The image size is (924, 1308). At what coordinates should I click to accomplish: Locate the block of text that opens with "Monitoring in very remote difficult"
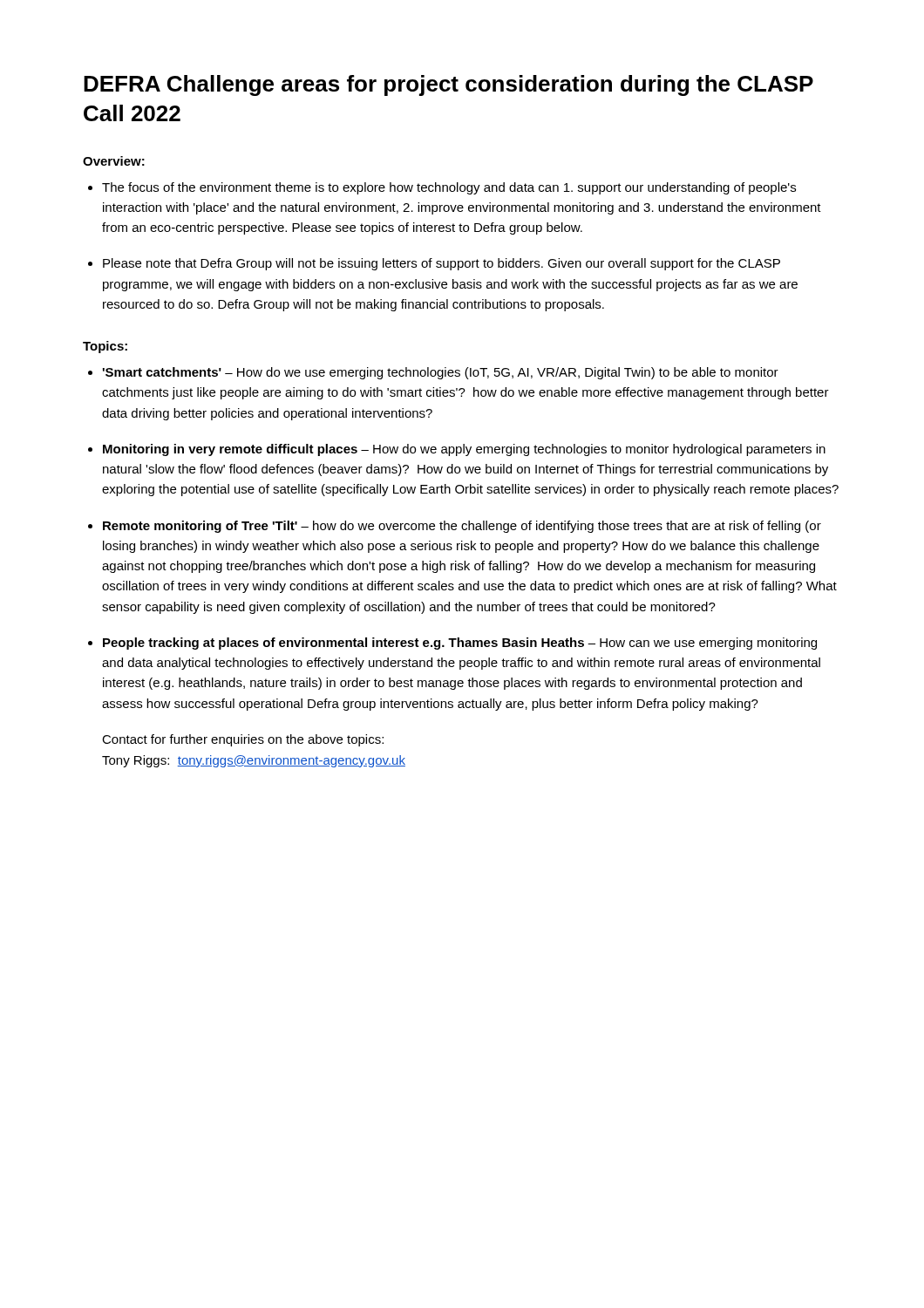click(470, 469)
